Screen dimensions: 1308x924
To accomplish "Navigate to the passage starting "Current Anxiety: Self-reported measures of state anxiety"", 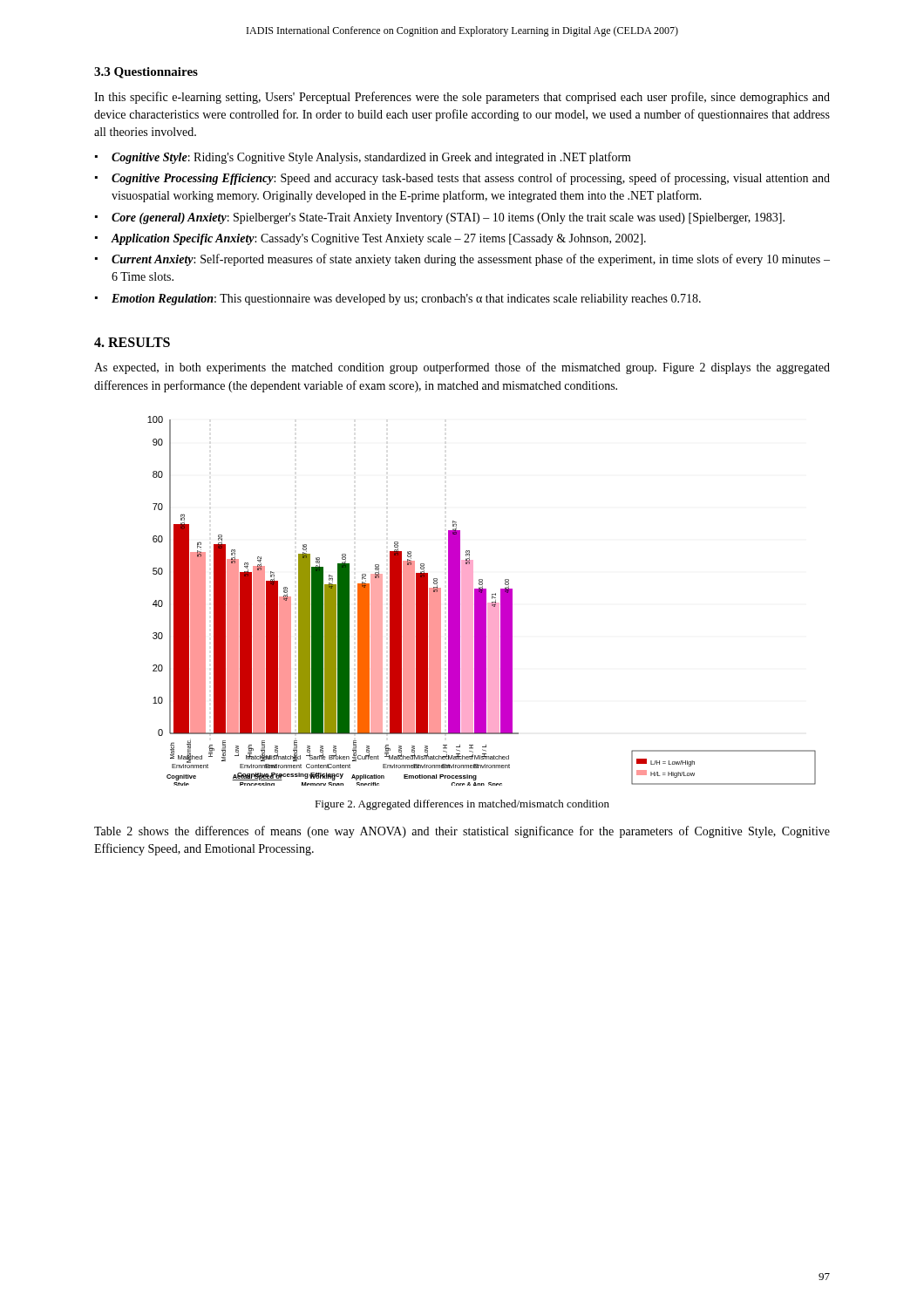I will pyautogui.click(x=471, y=268).
